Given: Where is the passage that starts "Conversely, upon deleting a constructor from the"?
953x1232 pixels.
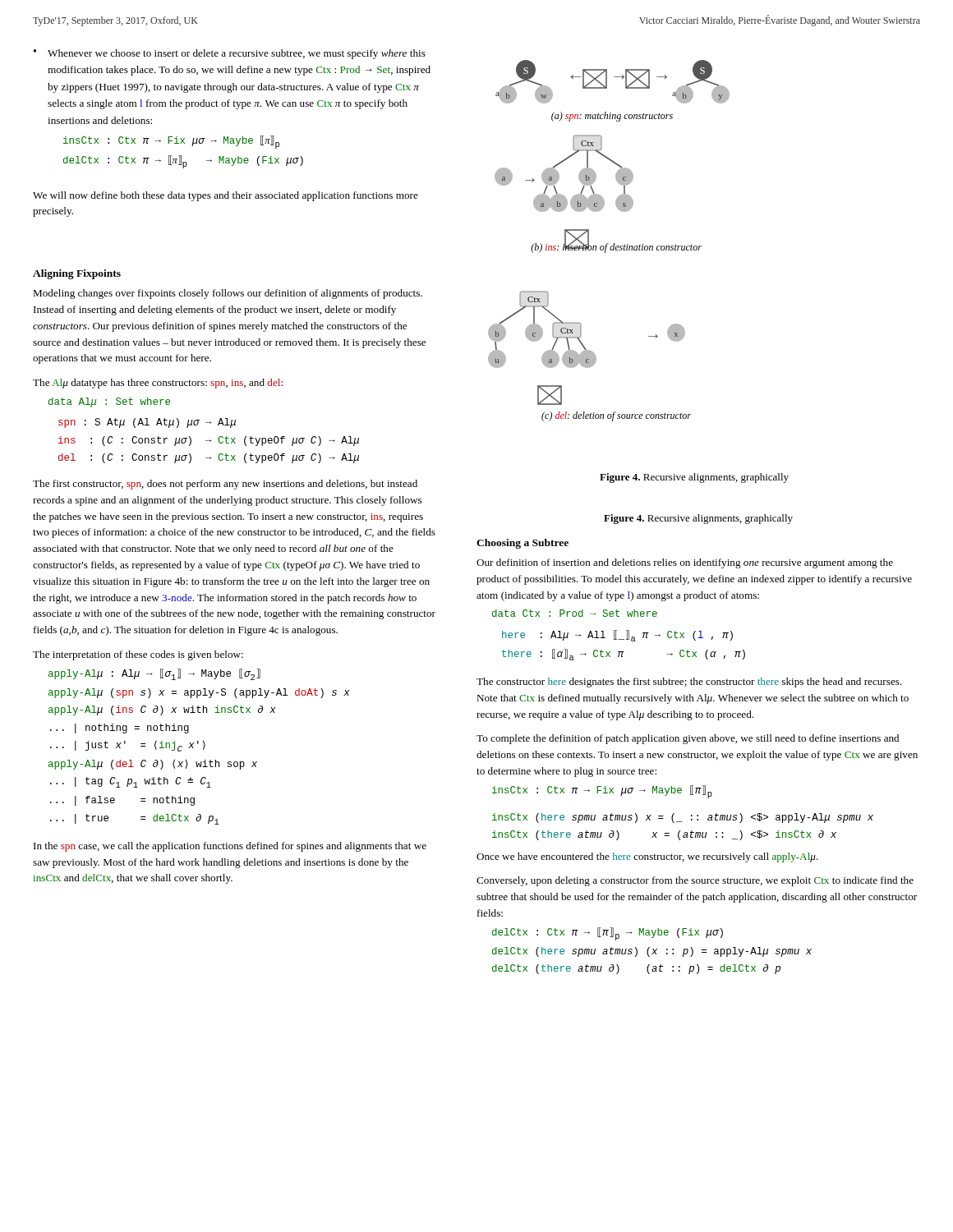Looking at the screenshot, I should 698,926.
